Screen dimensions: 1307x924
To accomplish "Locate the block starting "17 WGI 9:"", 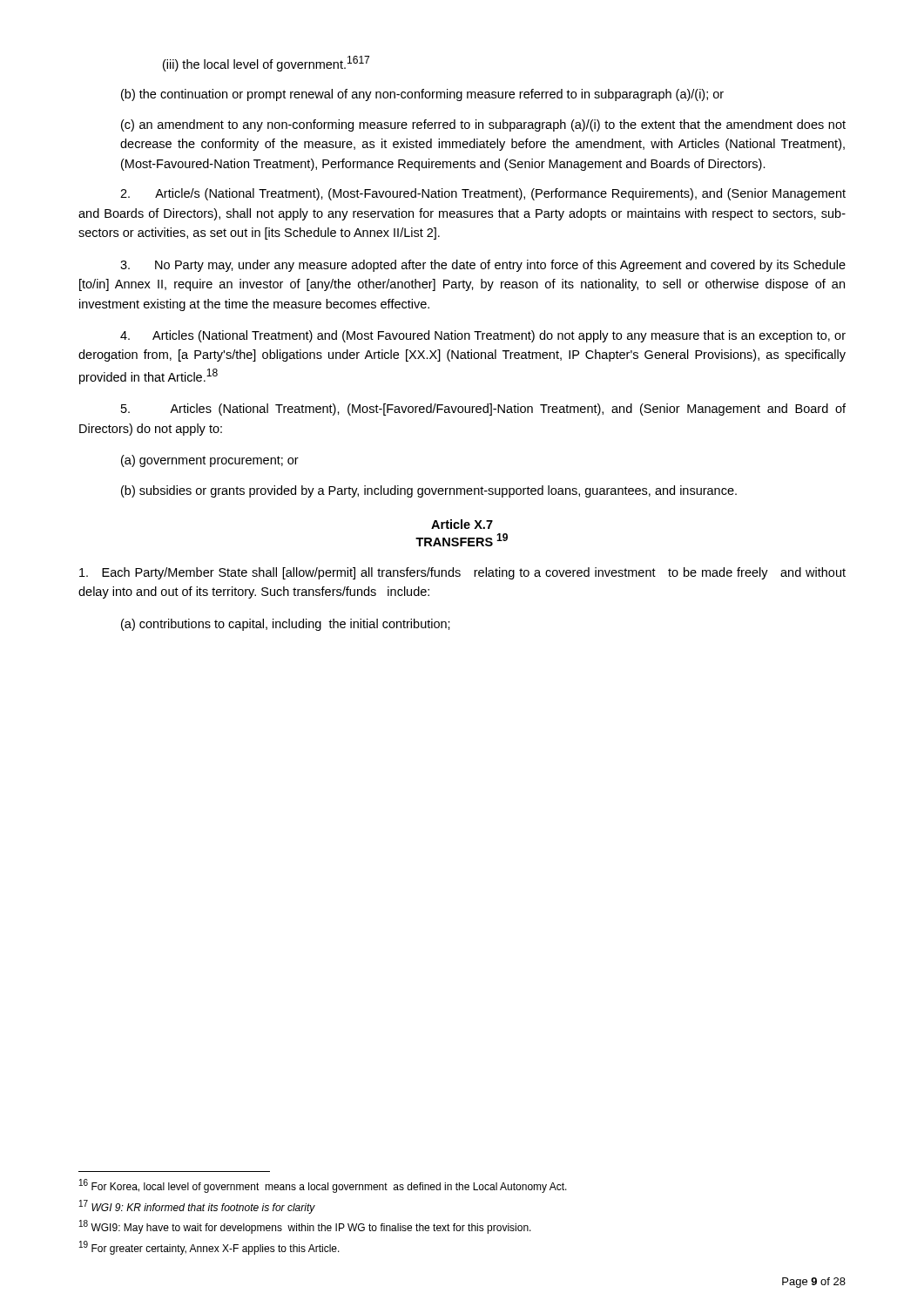I will click(196, 1206).
